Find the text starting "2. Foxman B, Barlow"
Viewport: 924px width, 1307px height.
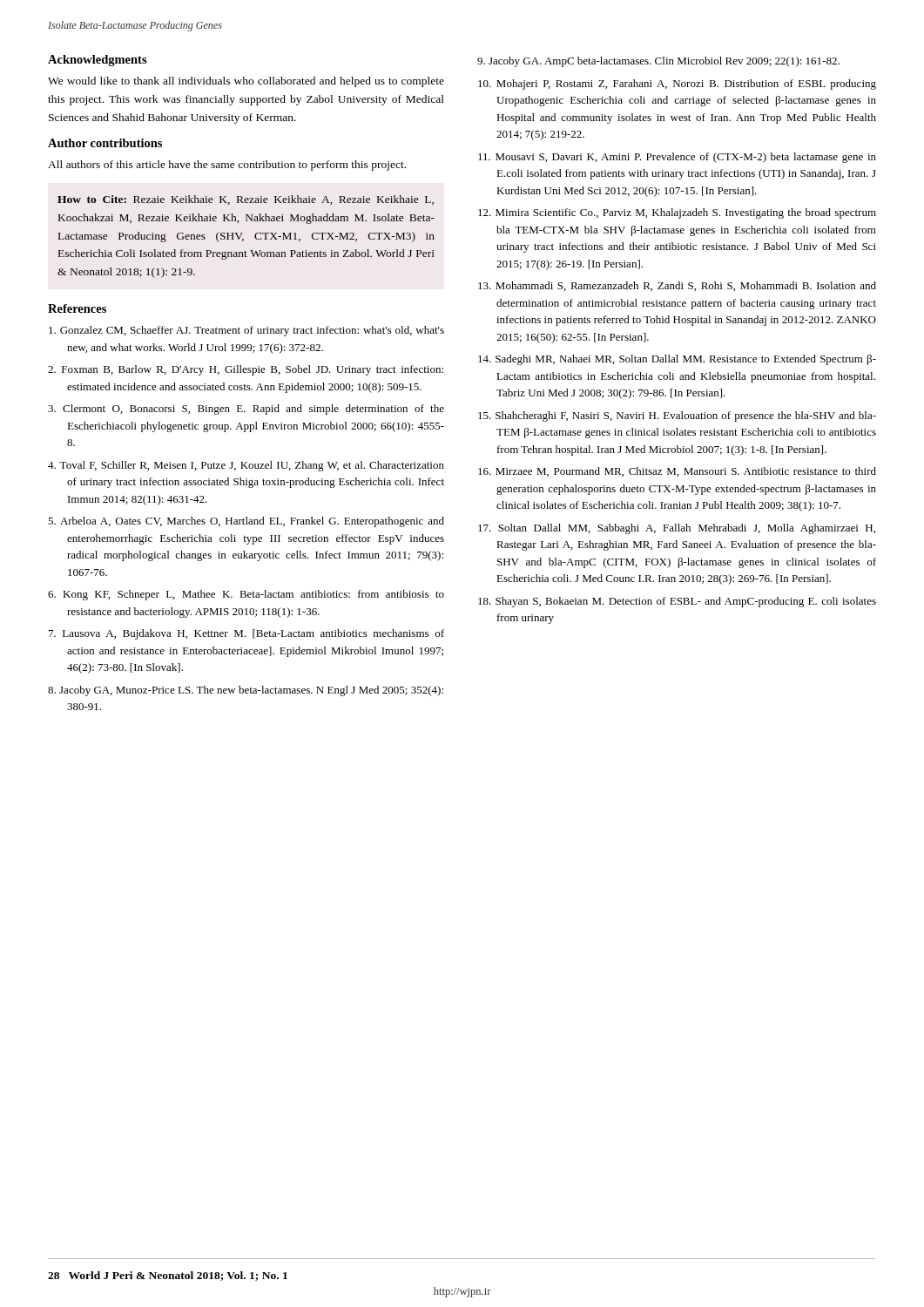click(x=246, y=378)
